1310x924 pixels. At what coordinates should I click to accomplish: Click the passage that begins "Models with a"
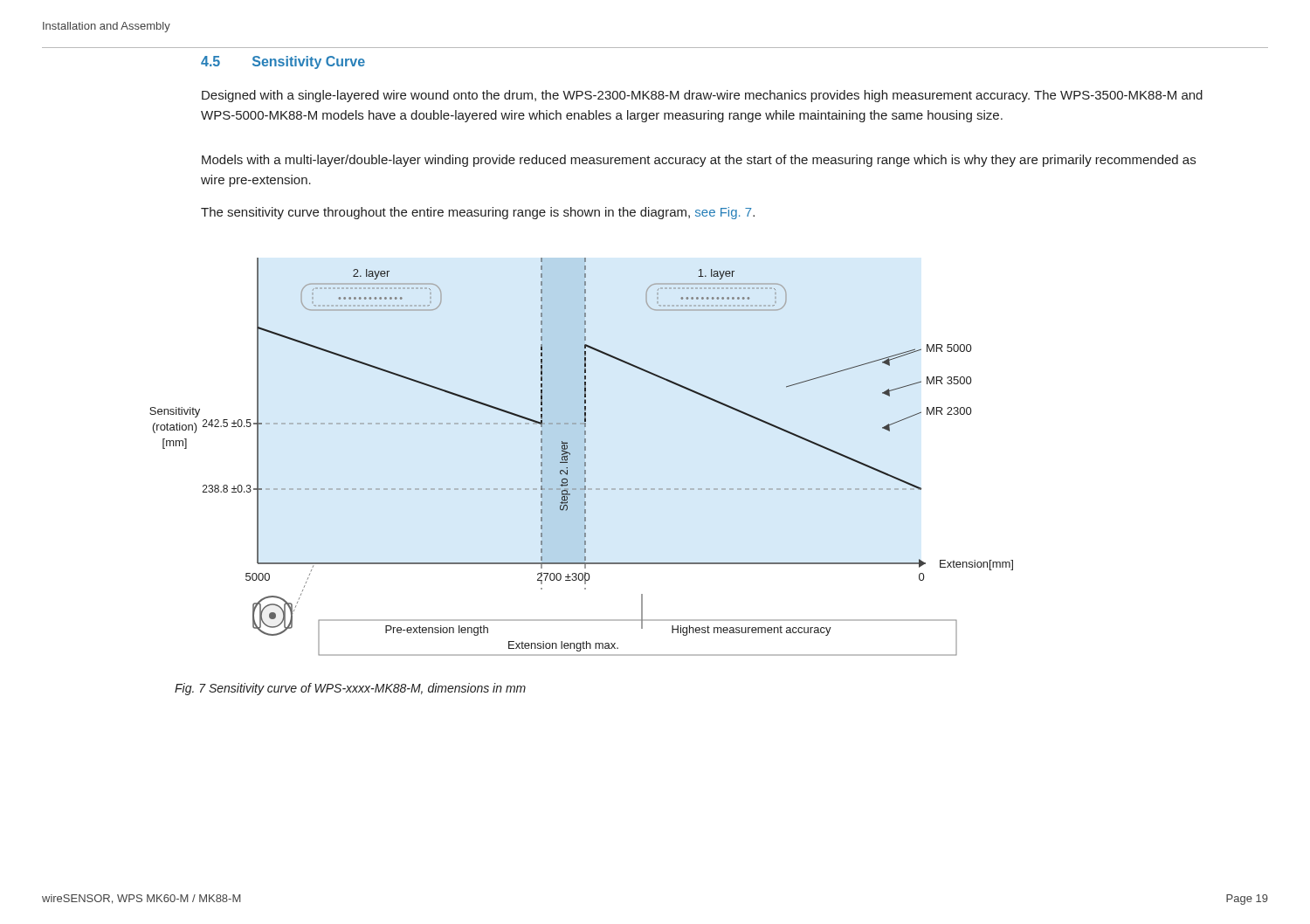[698, 169]
